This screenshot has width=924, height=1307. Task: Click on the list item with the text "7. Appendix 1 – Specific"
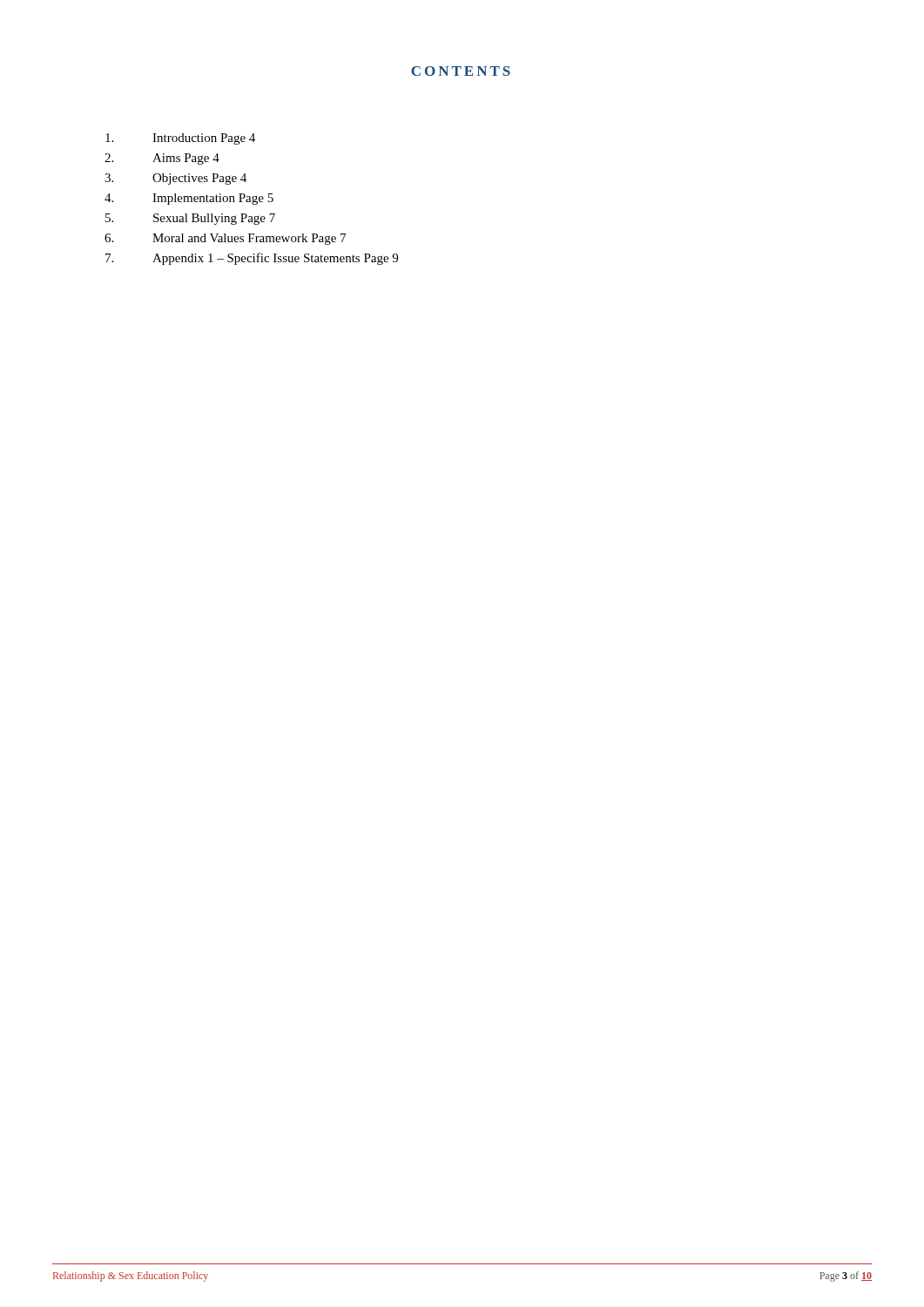pyautogui.click(x=252, y=259)
